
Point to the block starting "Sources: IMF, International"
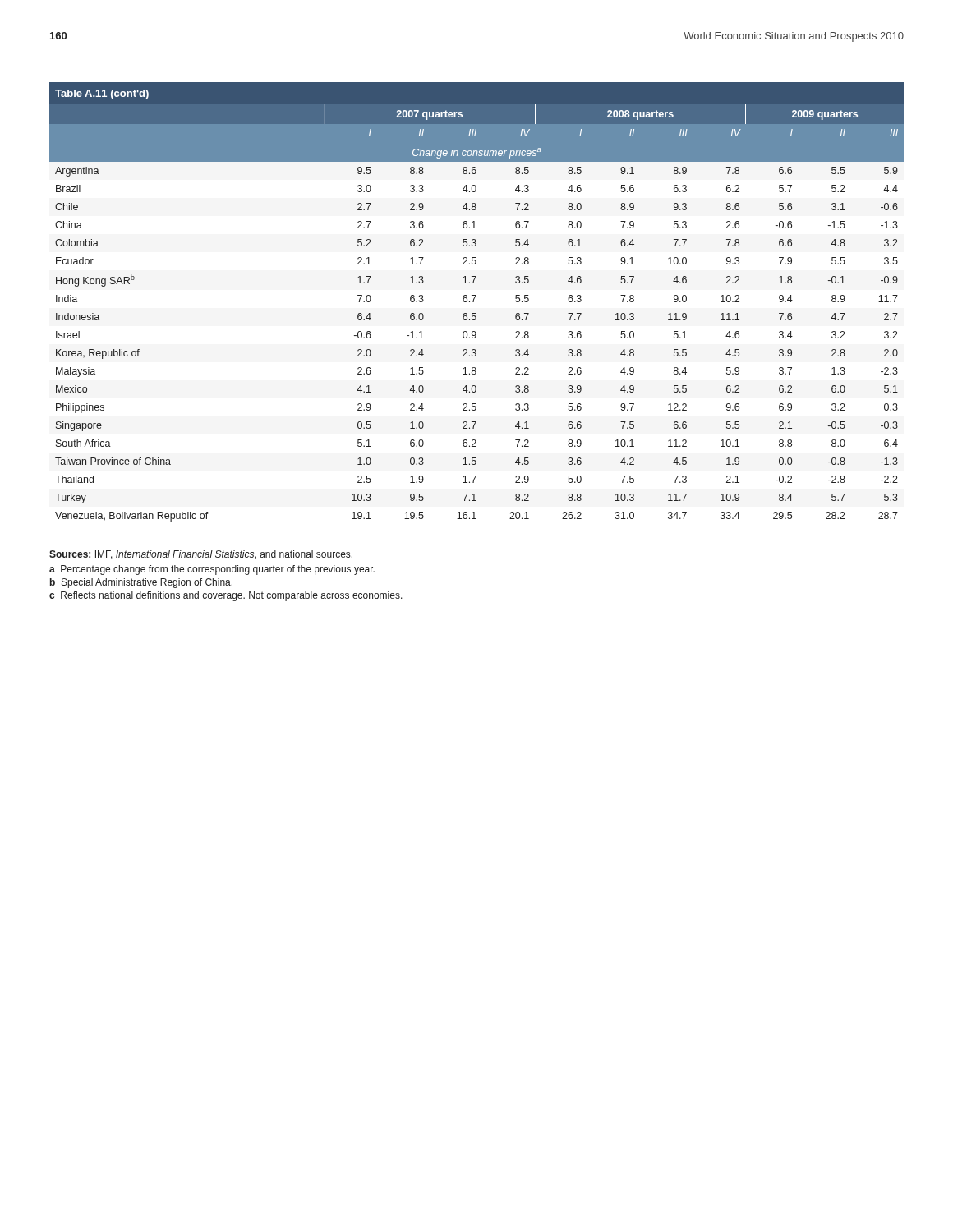pyautogui.click(x=201, y=554)
